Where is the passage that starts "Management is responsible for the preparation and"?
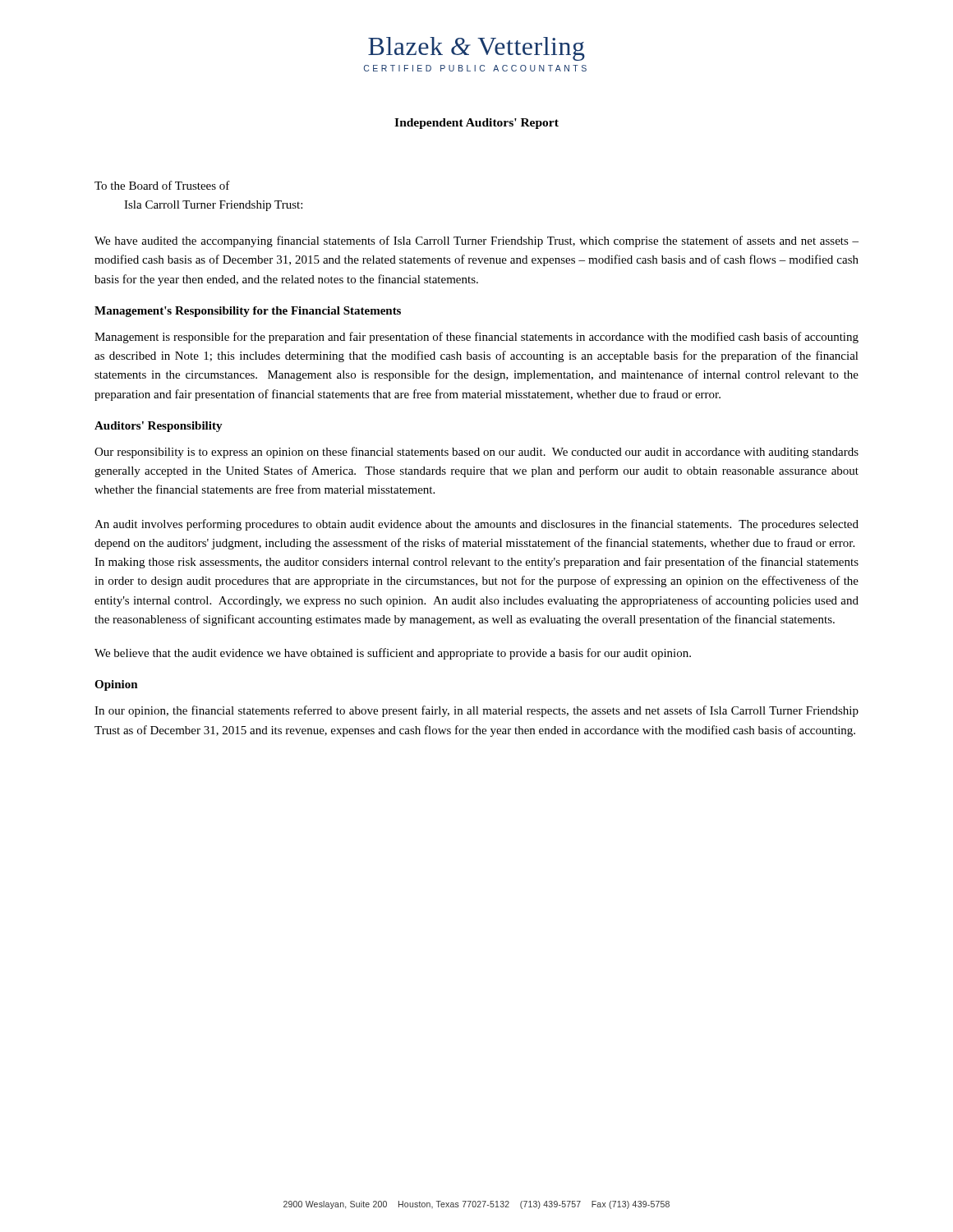The image size is (953, 1232). (x=476, y=365)
